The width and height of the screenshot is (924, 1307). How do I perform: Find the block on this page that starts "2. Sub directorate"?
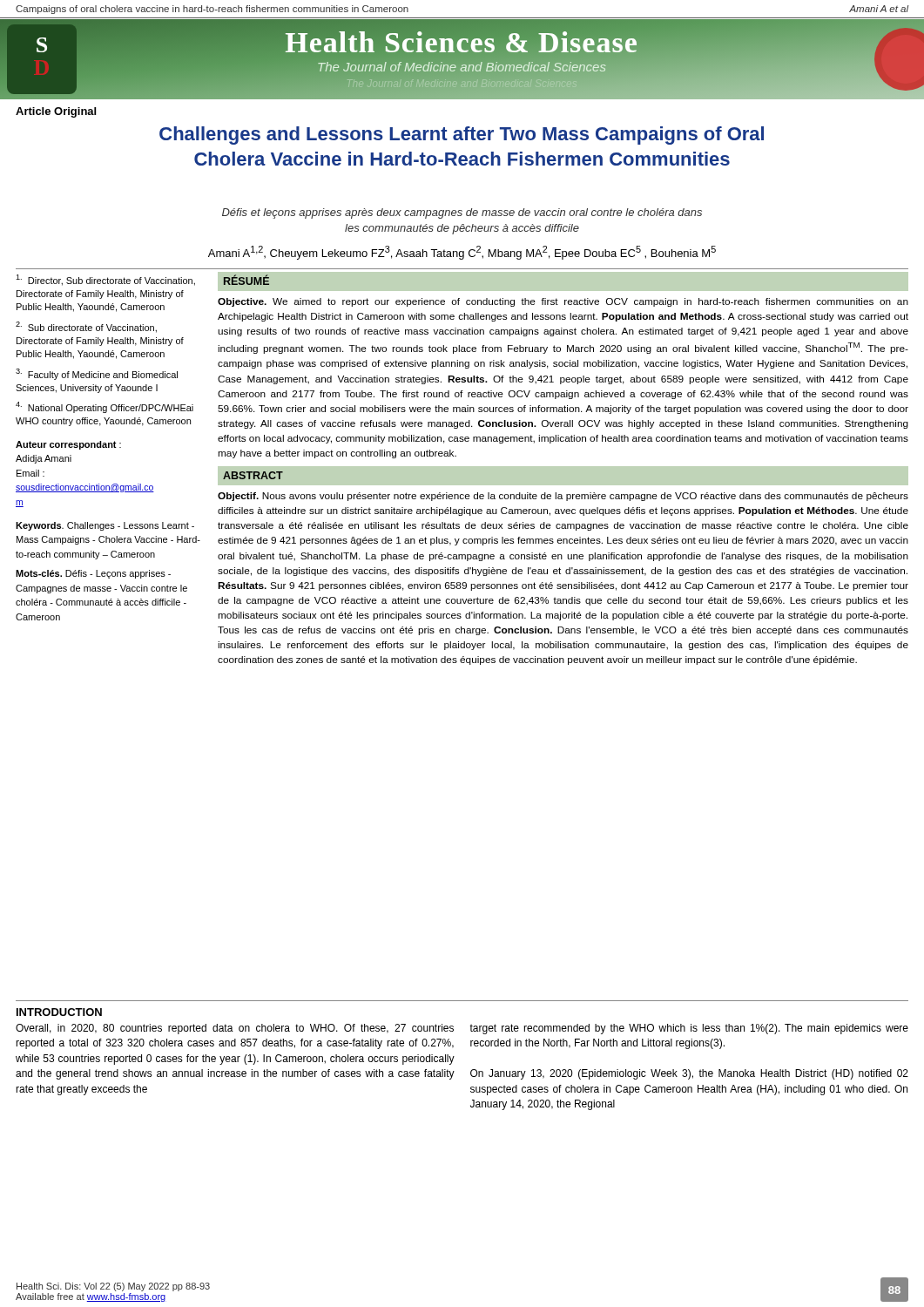click(100, 339)
